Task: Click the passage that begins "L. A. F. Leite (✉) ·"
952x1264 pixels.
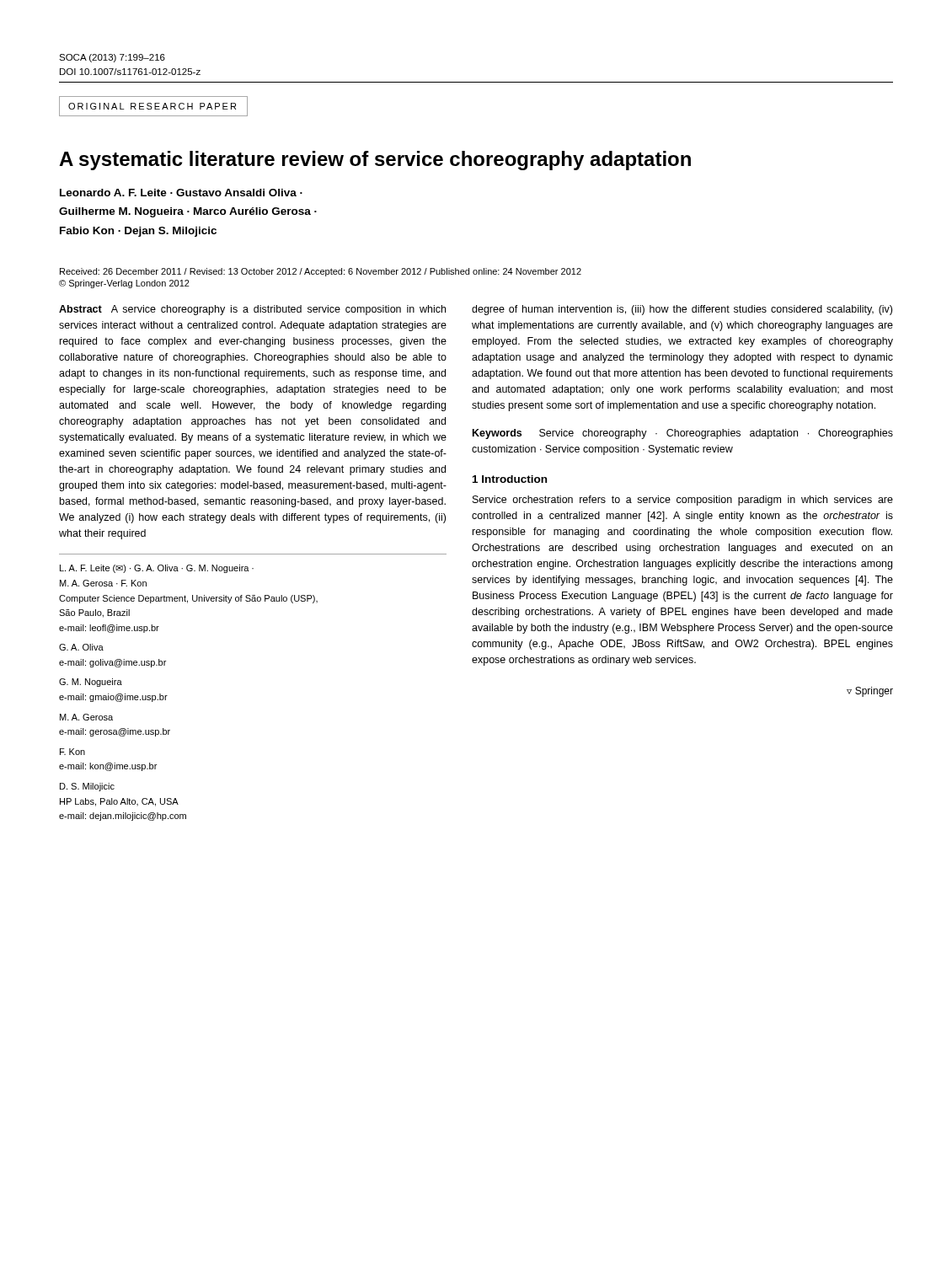Action: click(157, 569)
